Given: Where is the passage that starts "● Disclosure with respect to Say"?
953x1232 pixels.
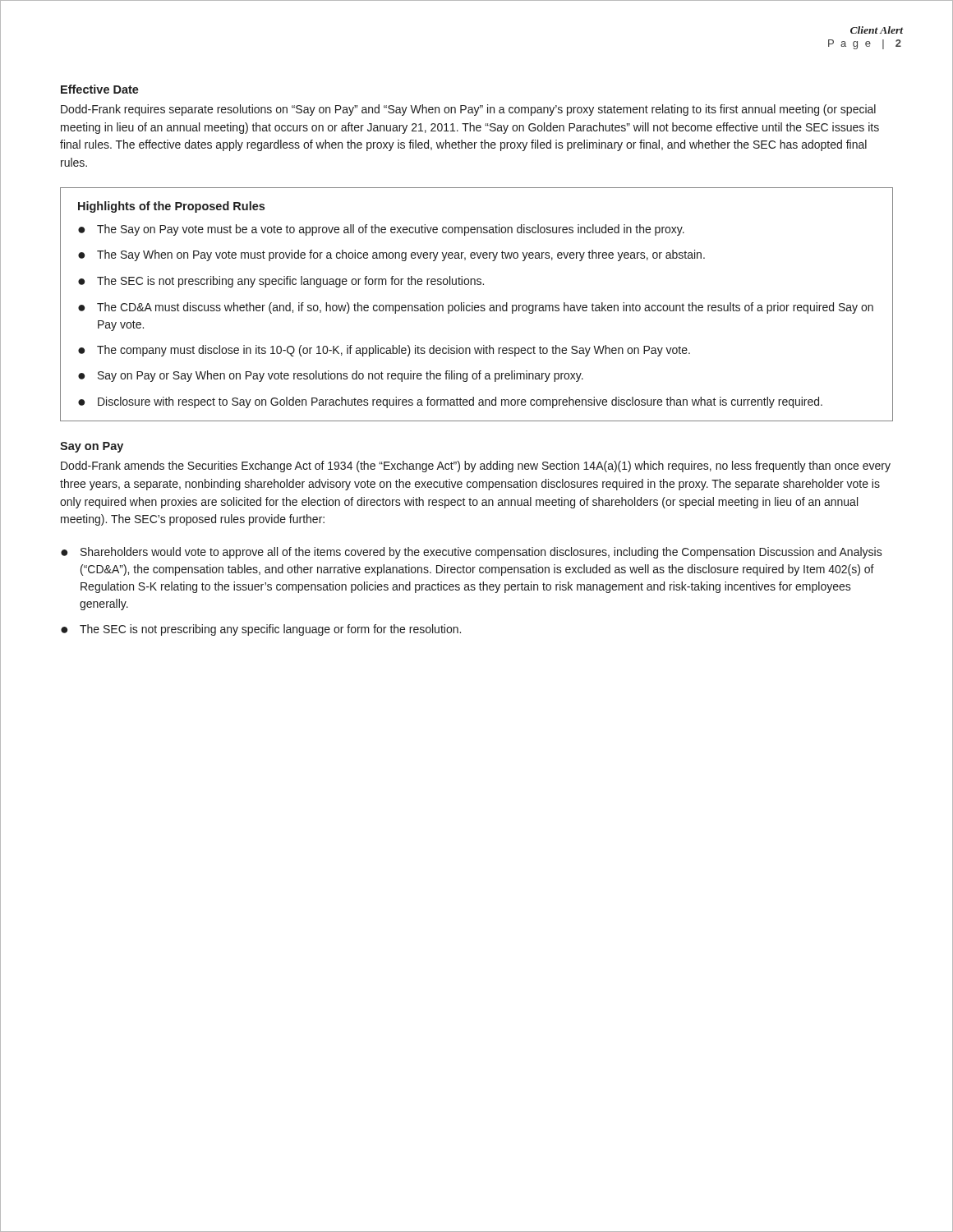Looking at the screenshot, I should (x=476, y=402).
